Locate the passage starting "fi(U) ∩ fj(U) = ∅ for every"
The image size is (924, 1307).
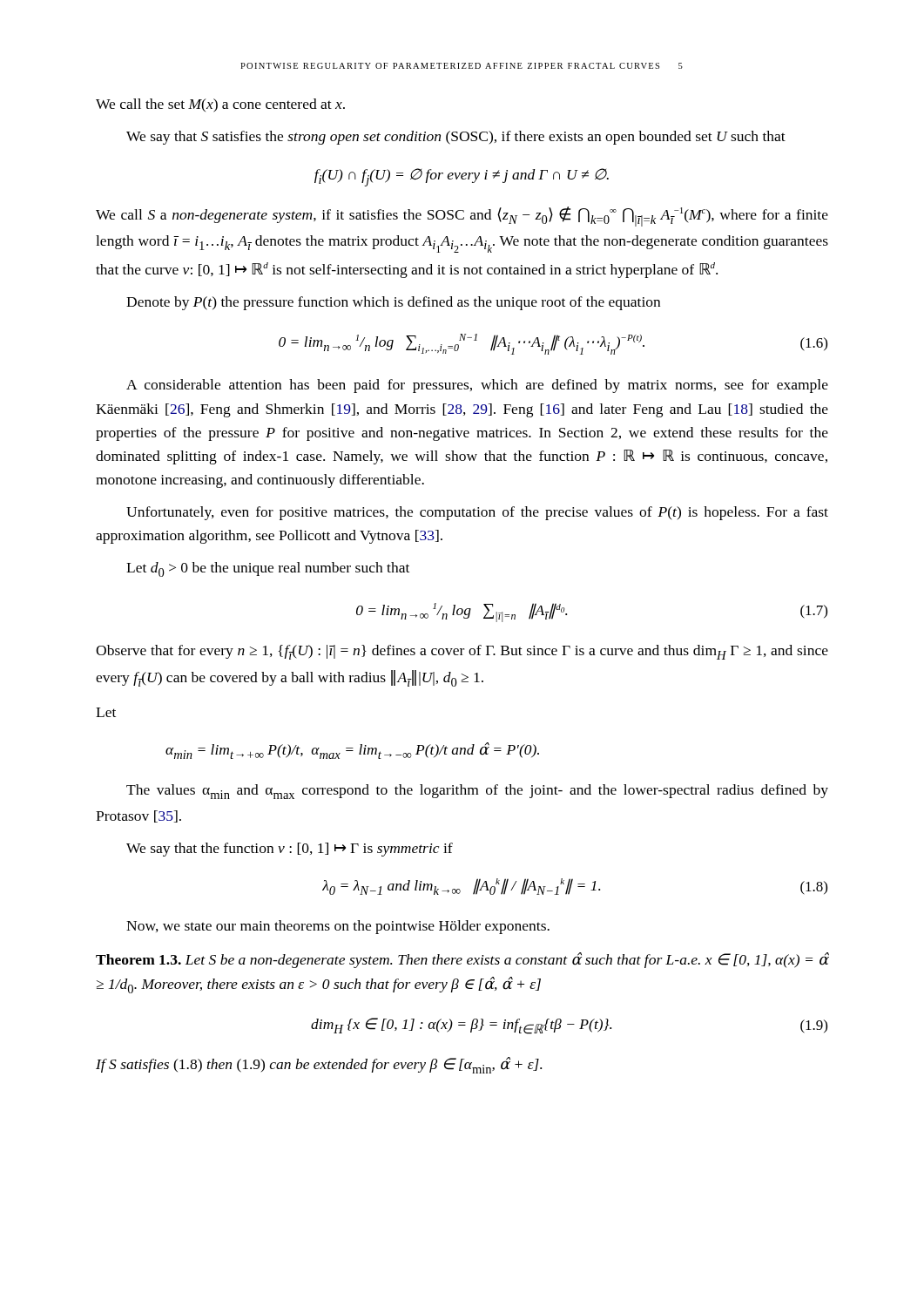tap(462, 176)
